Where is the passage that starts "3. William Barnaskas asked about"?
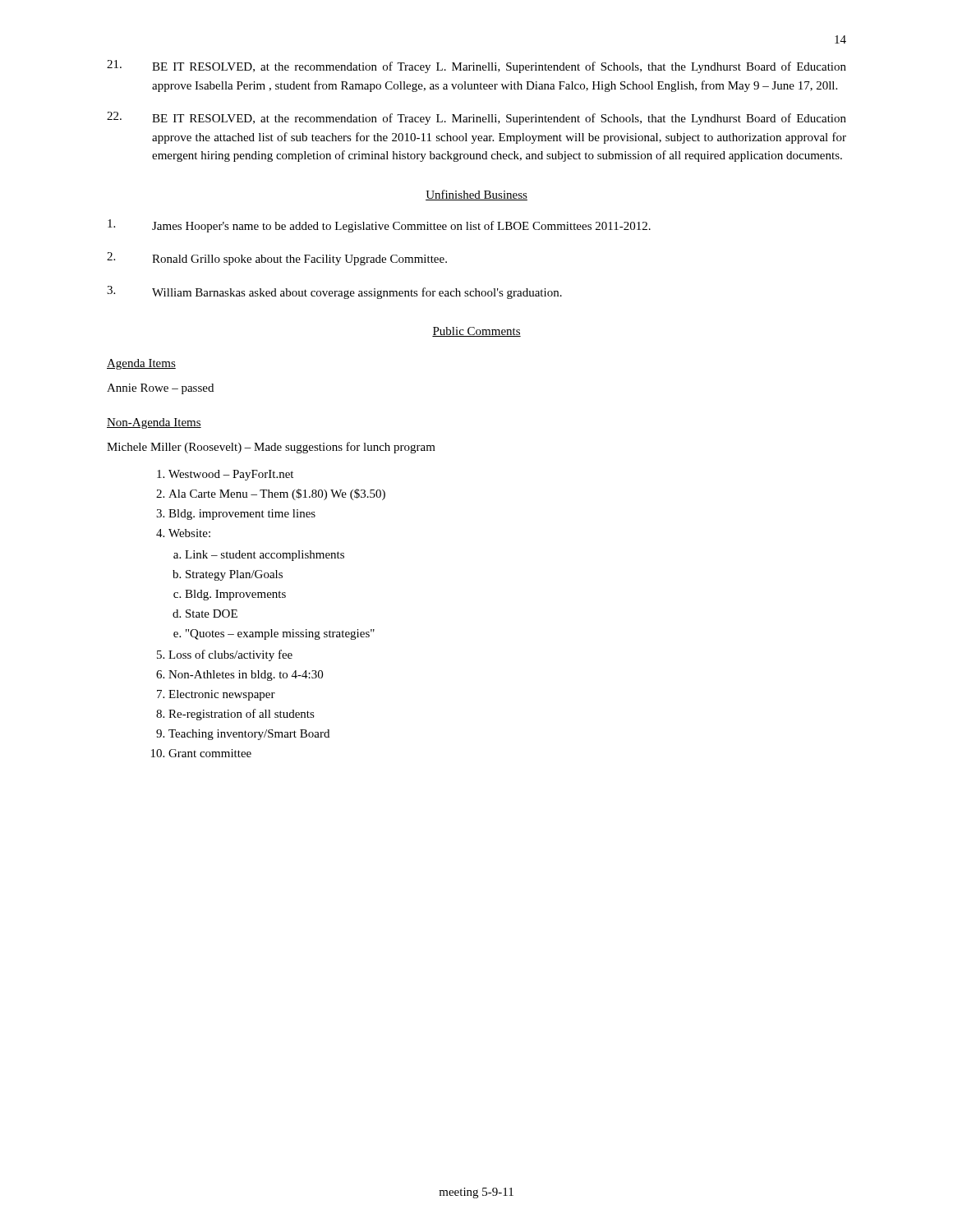Screen dimensions: 1232x953 [476, 292]
